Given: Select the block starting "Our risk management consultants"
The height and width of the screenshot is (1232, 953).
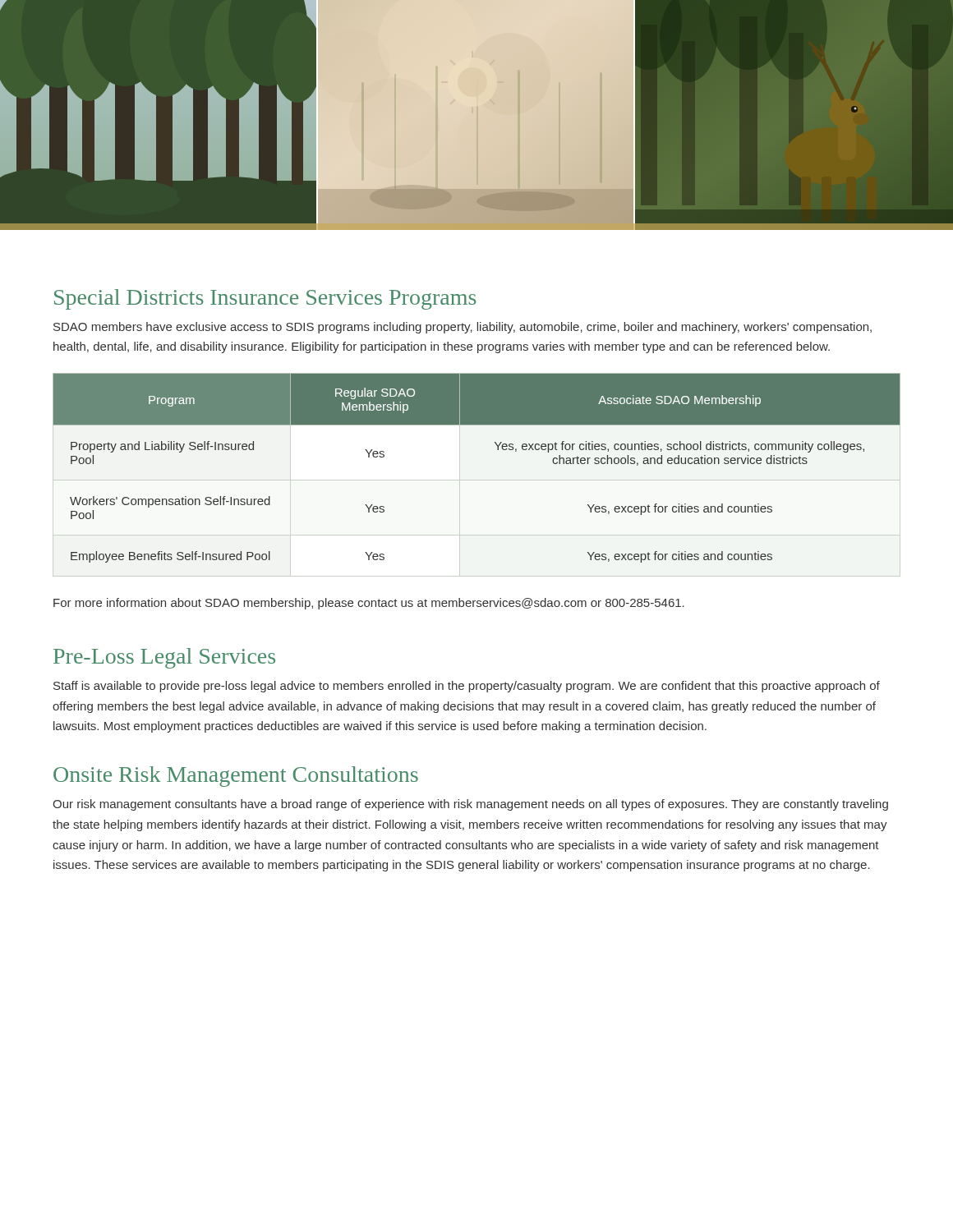Looking at the screenshot, I should point(471,834).
